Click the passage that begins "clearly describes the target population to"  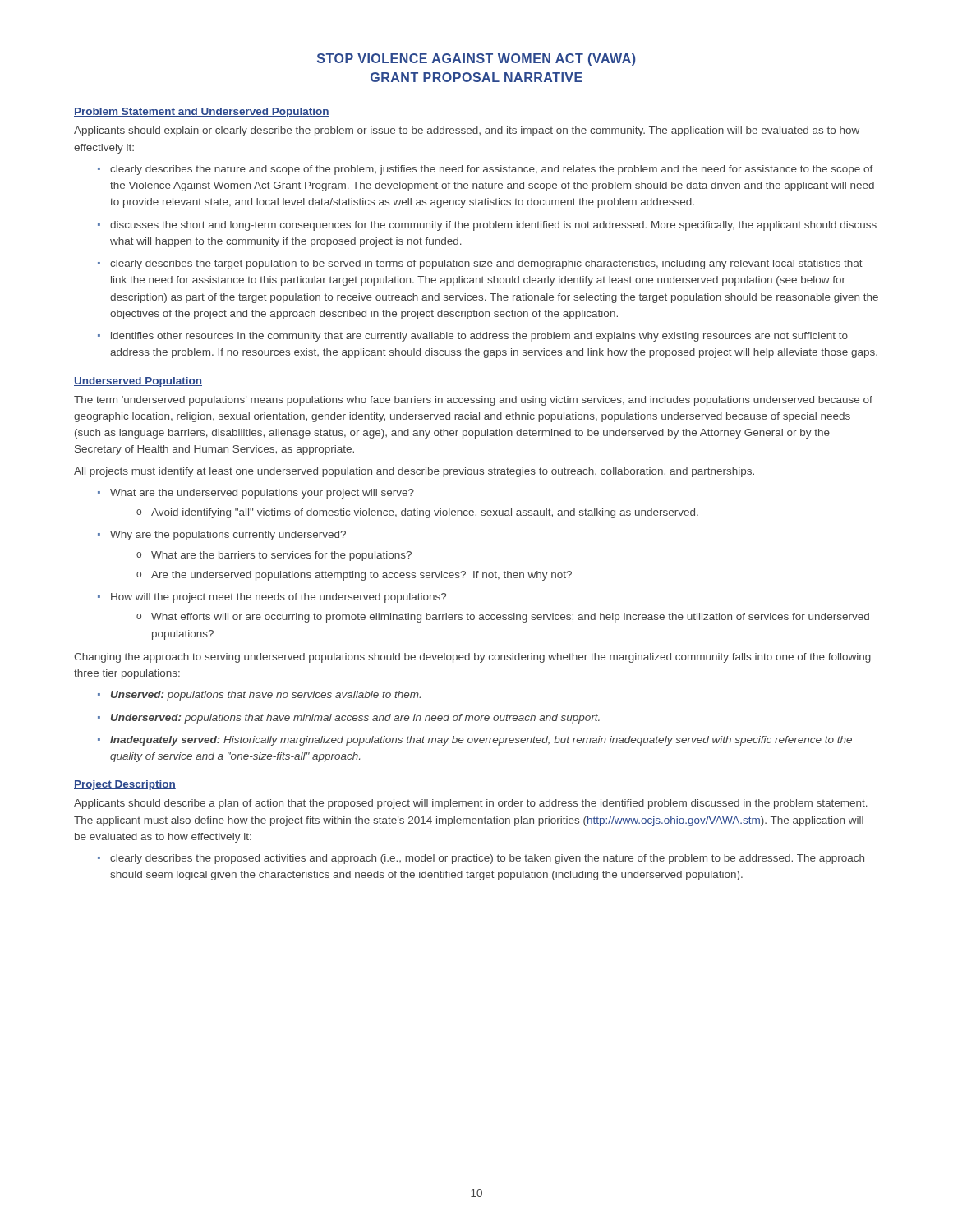(494, 288)
